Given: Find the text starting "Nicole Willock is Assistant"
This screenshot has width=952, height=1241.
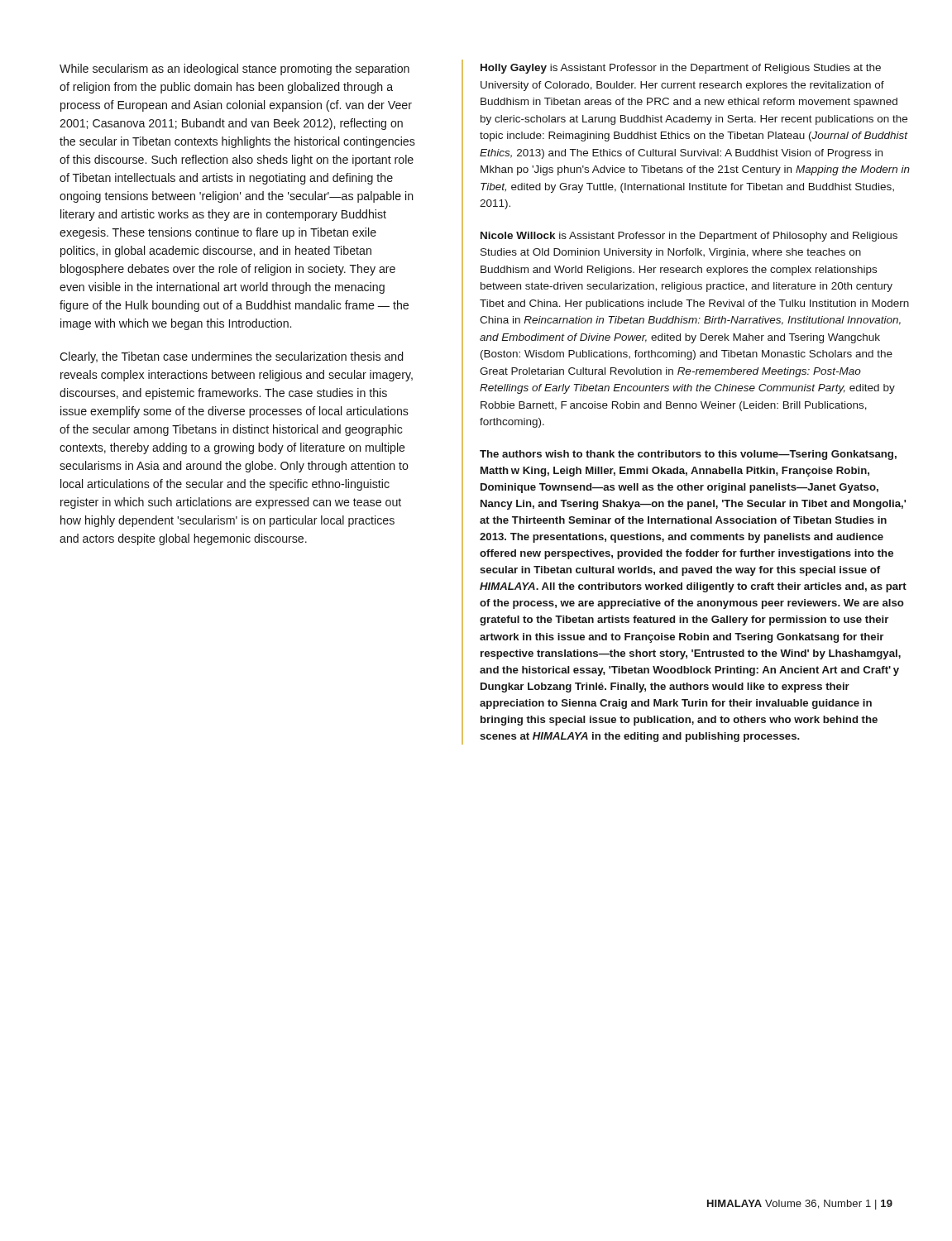Looking at the screenshot, I should click(x=694, y=328).
